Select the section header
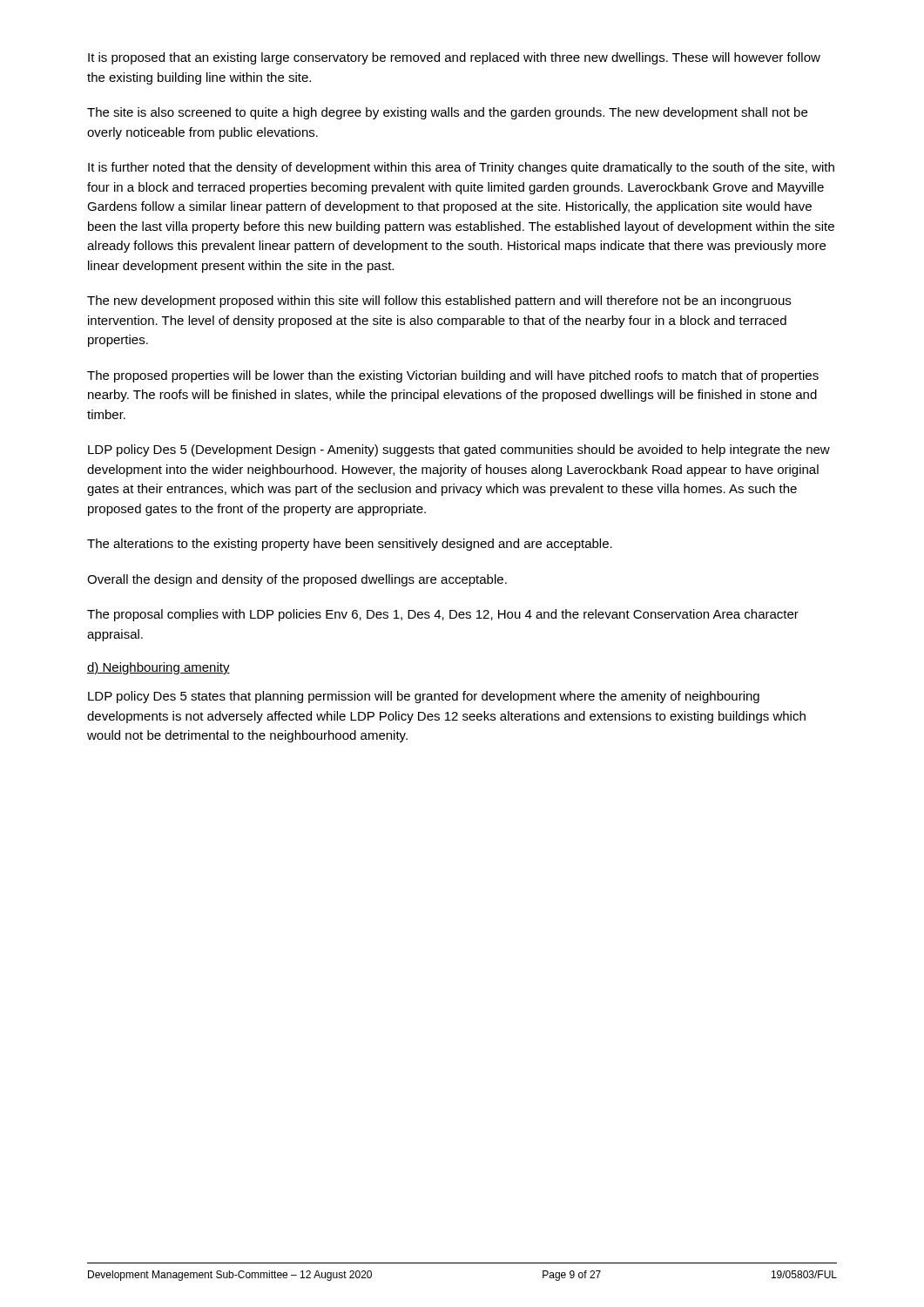 coord(158,667)
